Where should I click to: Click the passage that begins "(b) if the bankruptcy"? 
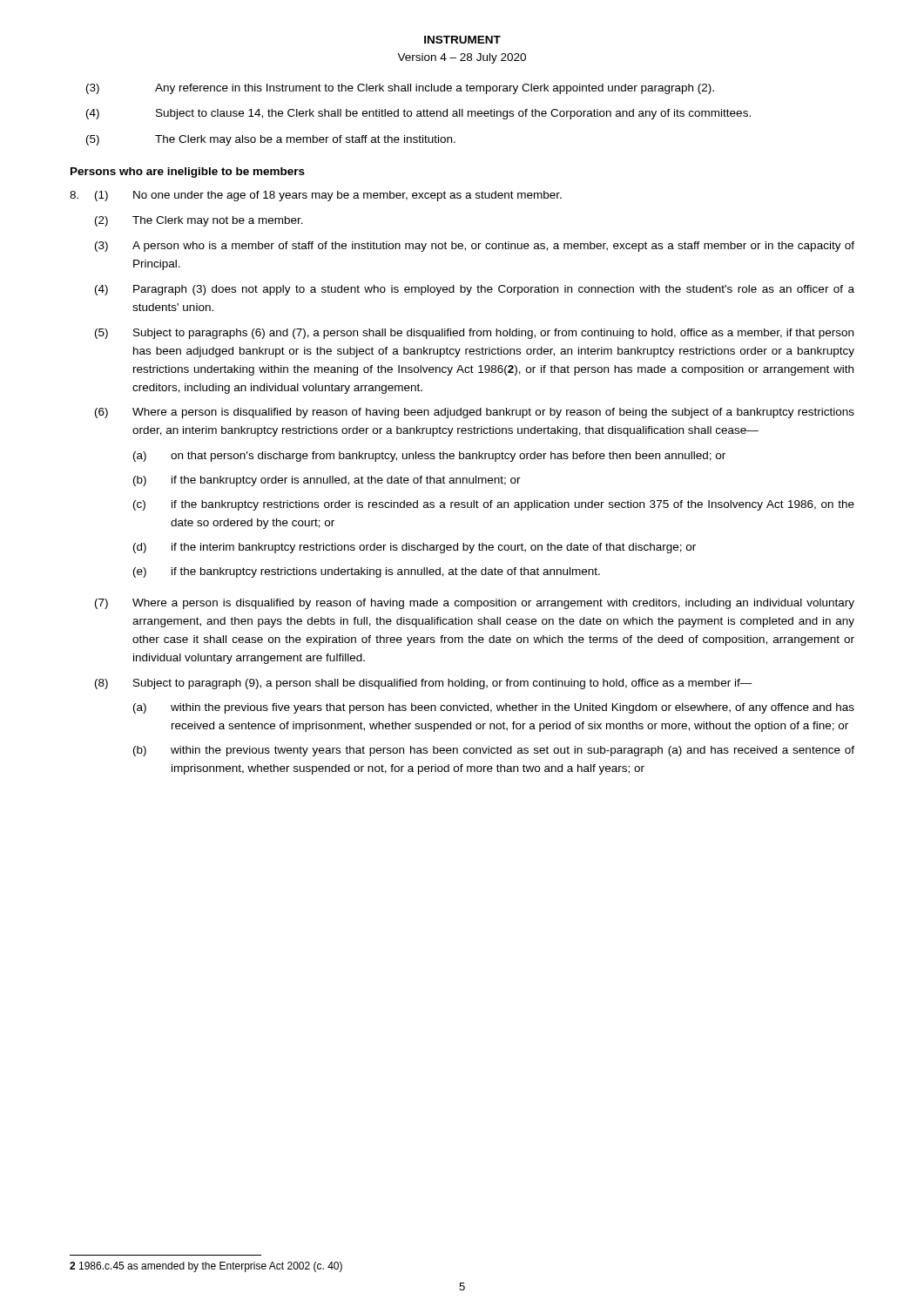pos(493,481)
